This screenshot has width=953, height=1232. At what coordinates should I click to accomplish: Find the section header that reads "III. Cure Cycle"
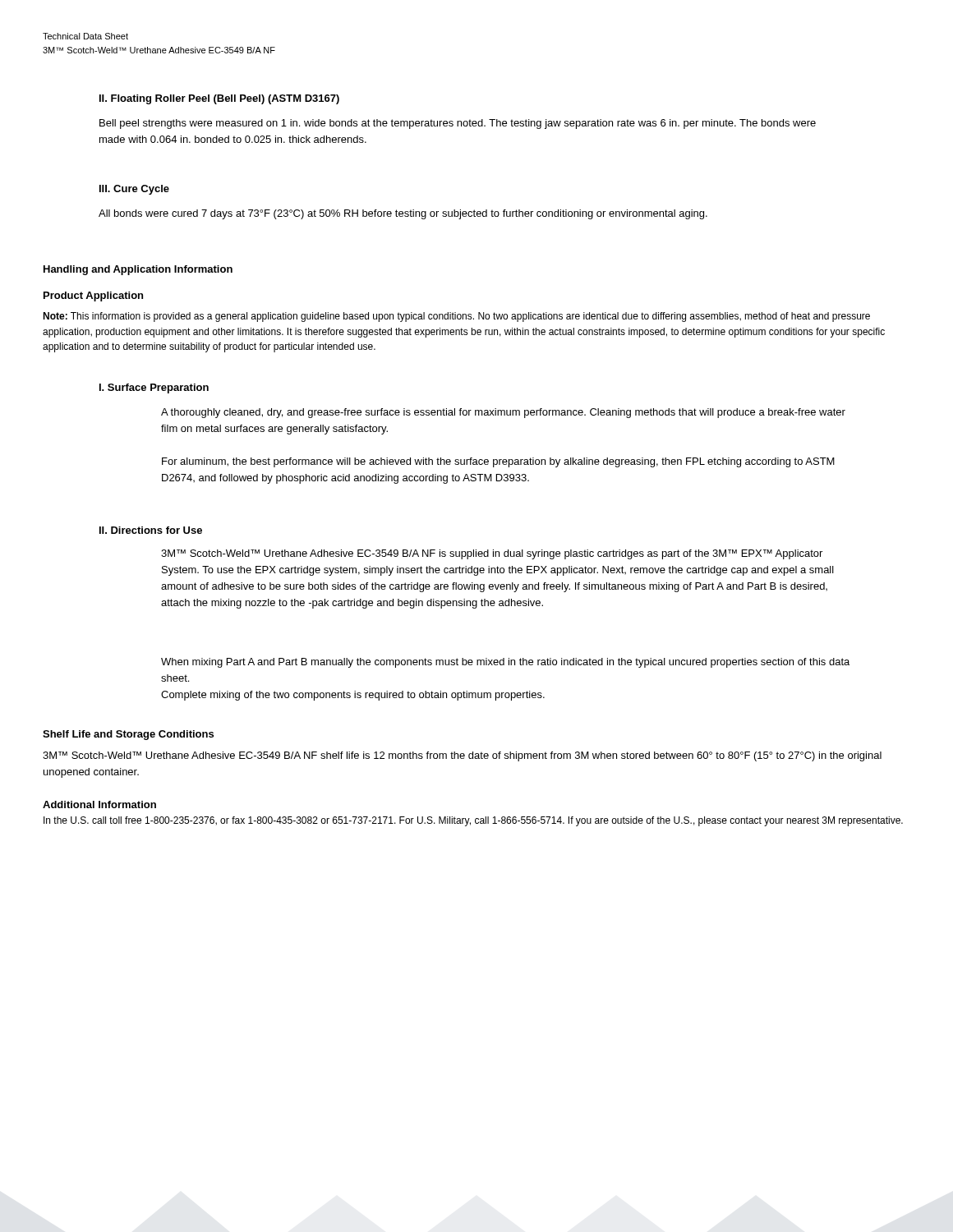click(x=134, y=188)
